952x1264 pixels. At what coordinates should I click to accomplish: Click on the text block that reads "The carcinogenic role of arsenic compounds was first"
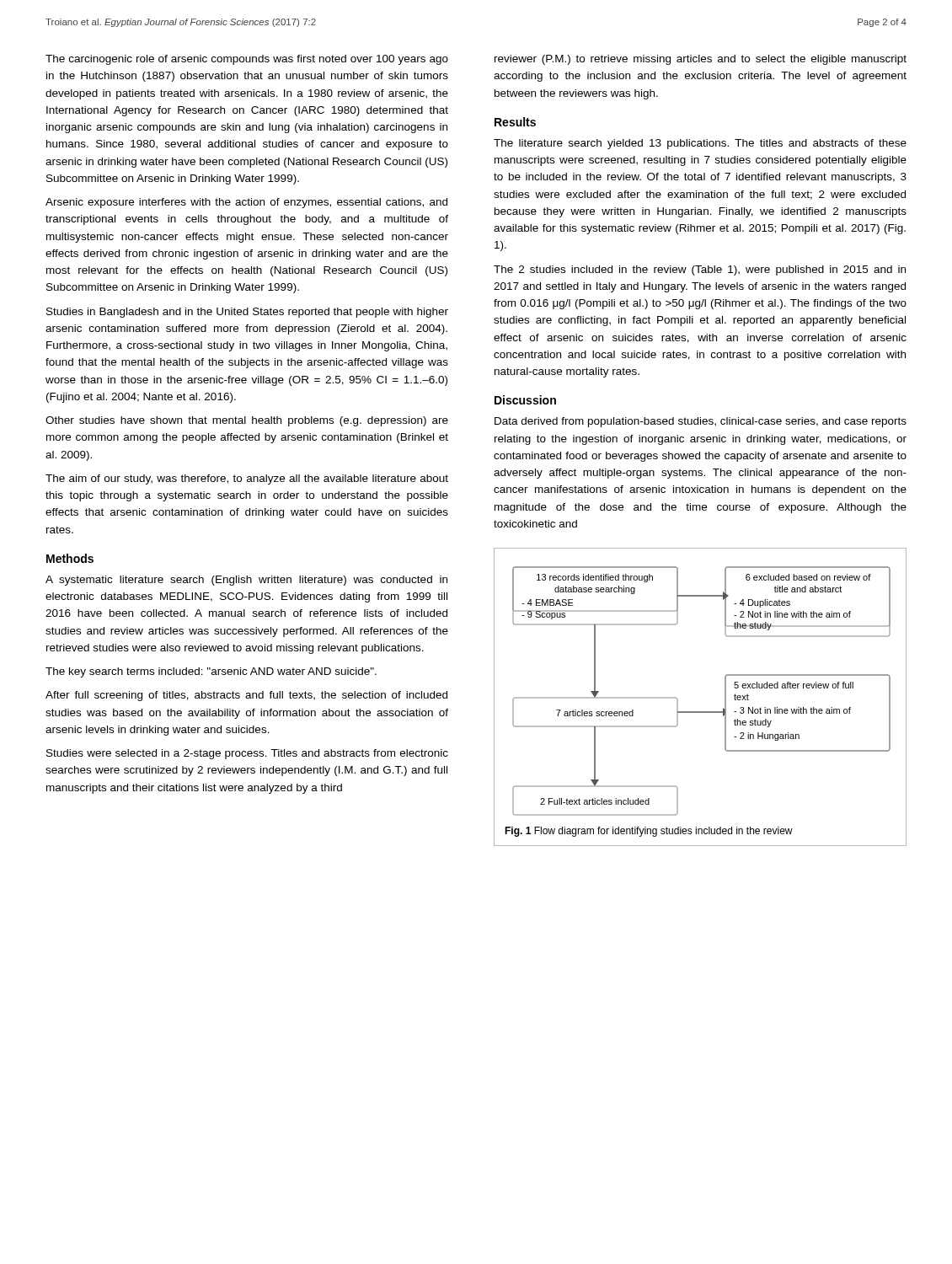[x=247, y=119]
